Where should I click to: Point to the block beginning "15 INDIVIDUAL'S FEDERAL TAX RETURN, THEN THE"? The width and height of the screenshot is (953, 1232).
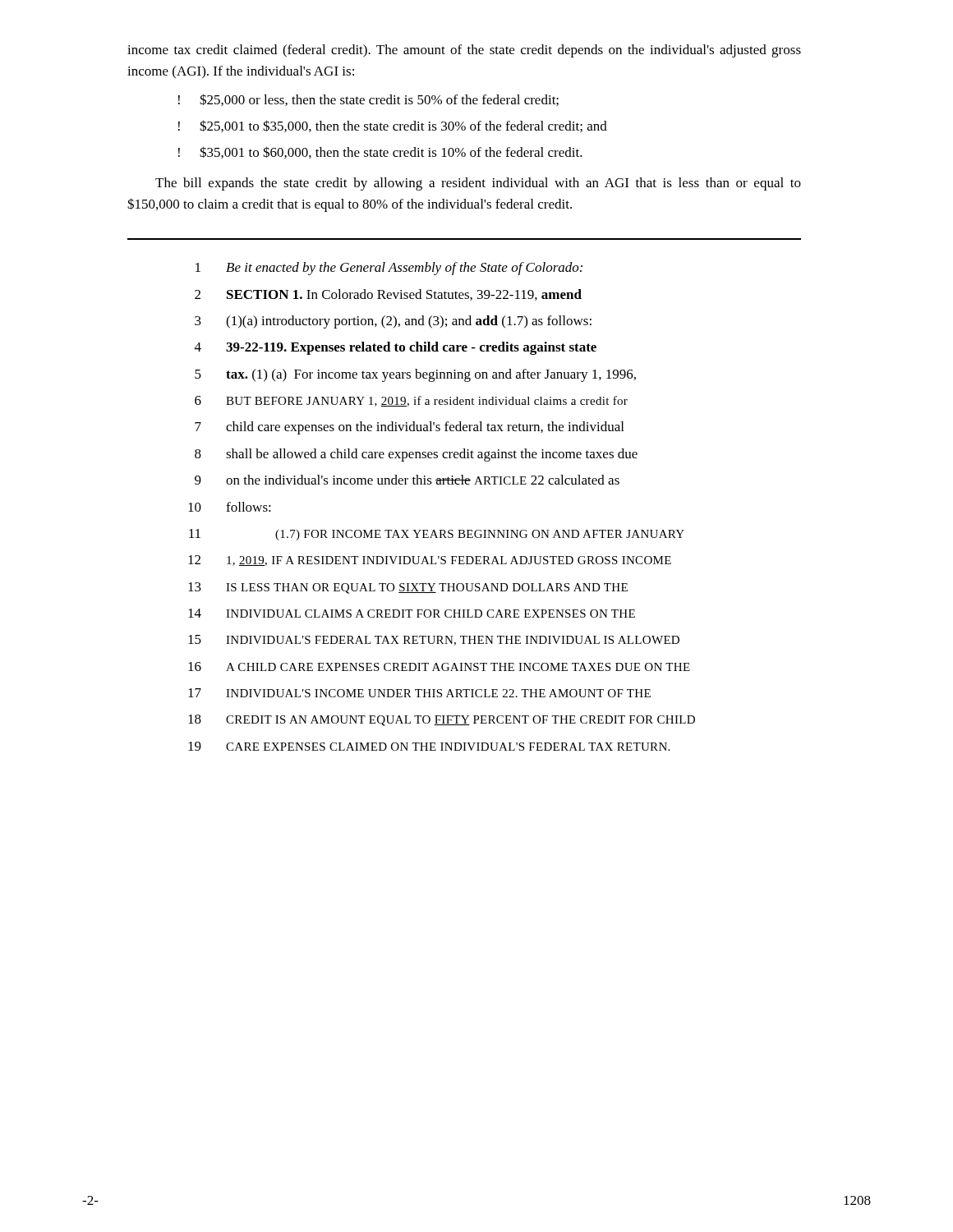point(464,640)
